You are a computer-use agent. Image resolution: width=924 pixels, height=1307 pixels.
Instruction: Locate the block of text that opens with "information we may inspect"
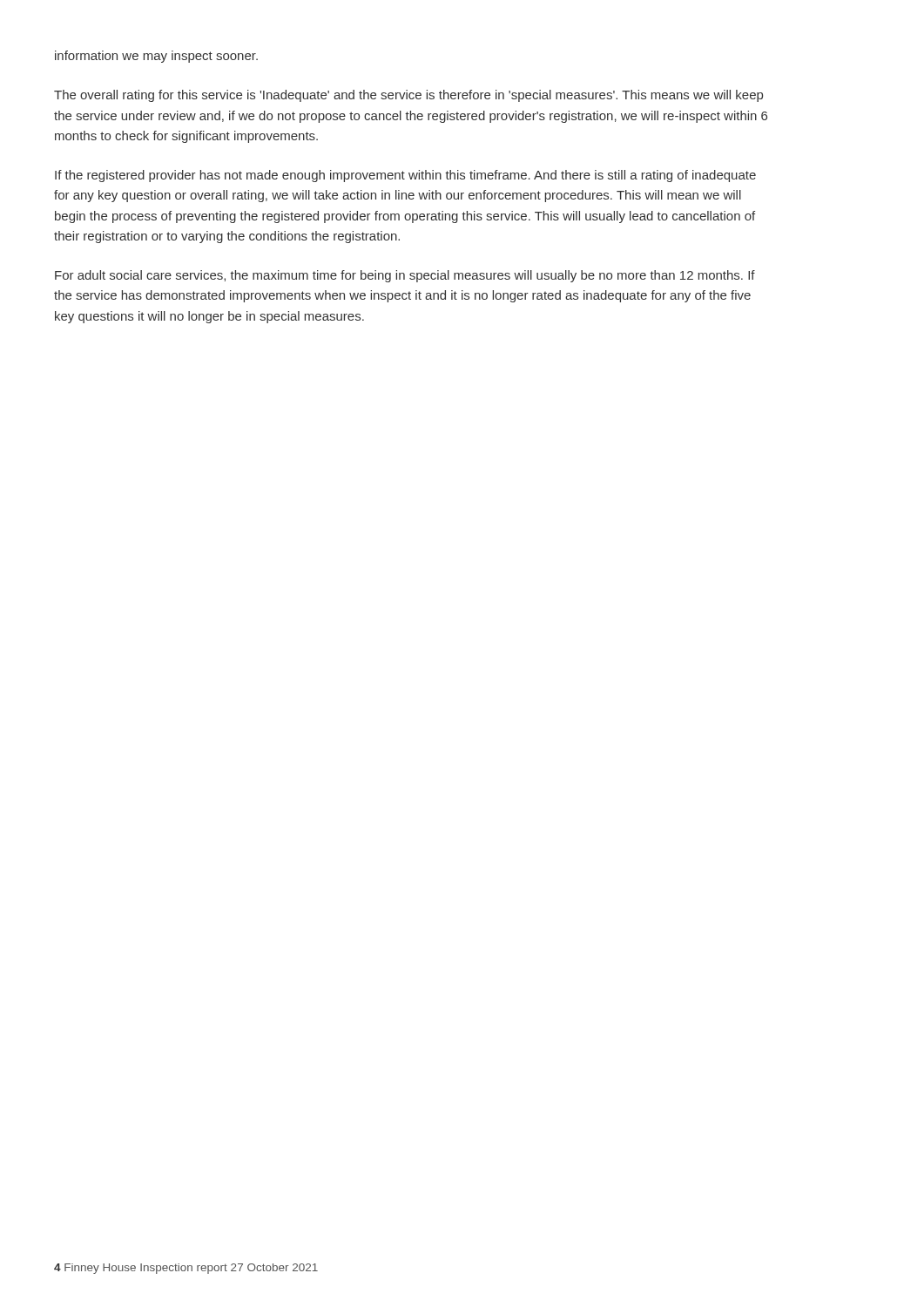[x=156, y=55]
